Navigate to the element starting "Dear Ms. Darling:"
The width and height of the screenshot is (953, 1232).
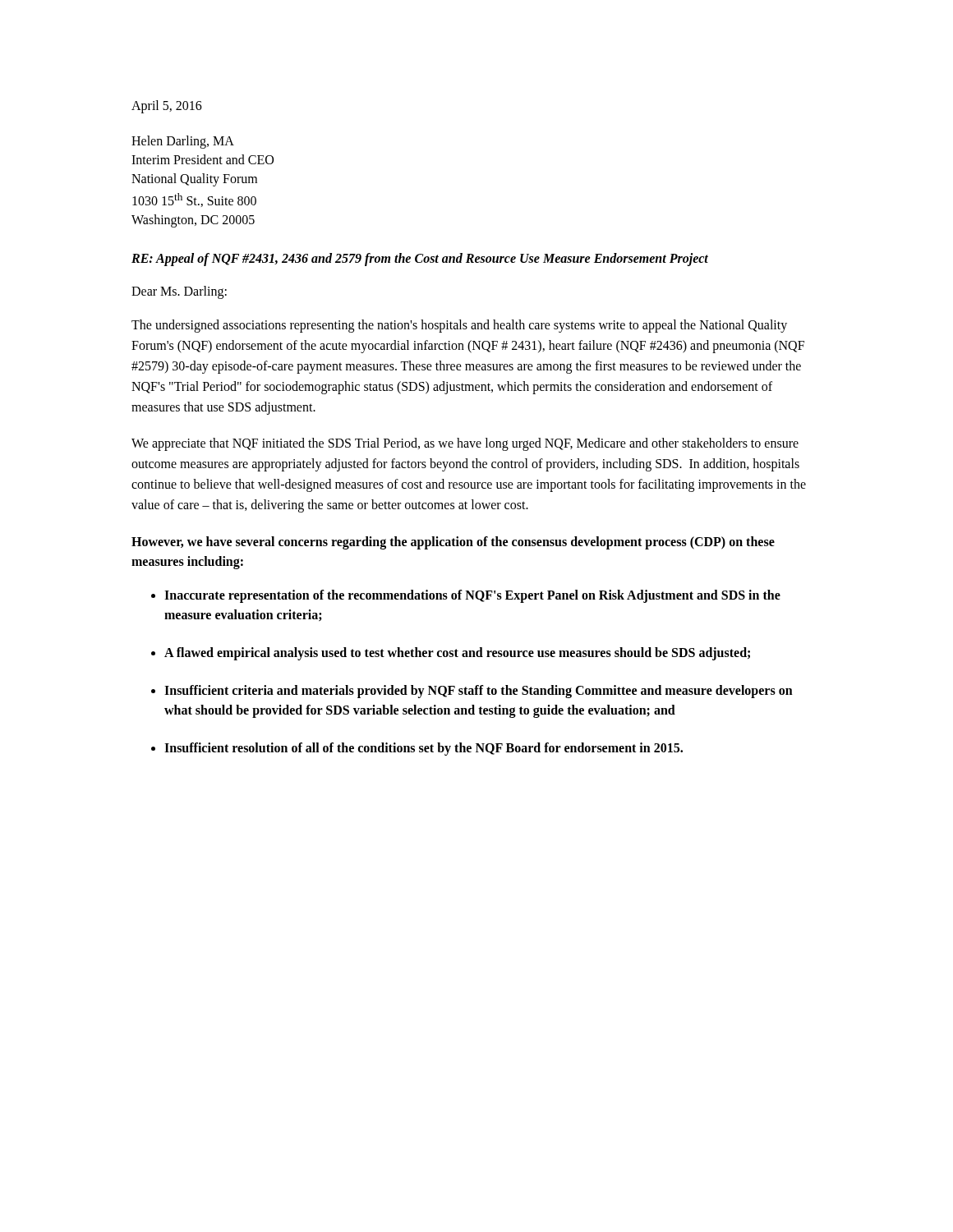[179, 292]
